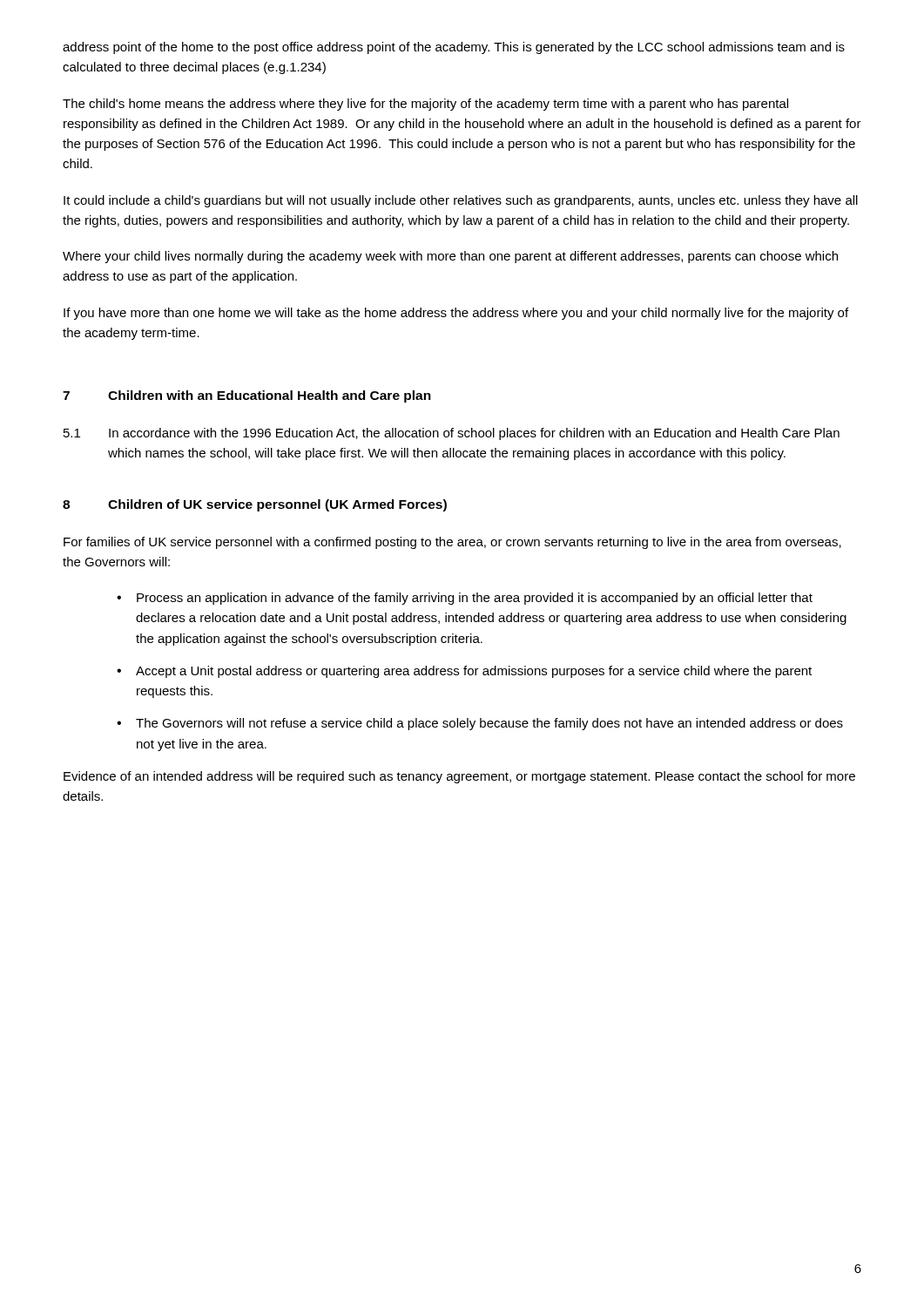This screenshot has height=1307, width=924.
Task: Click the passage that begins "Evidence of an intended address will be"
Action: [x=459, y=786]
